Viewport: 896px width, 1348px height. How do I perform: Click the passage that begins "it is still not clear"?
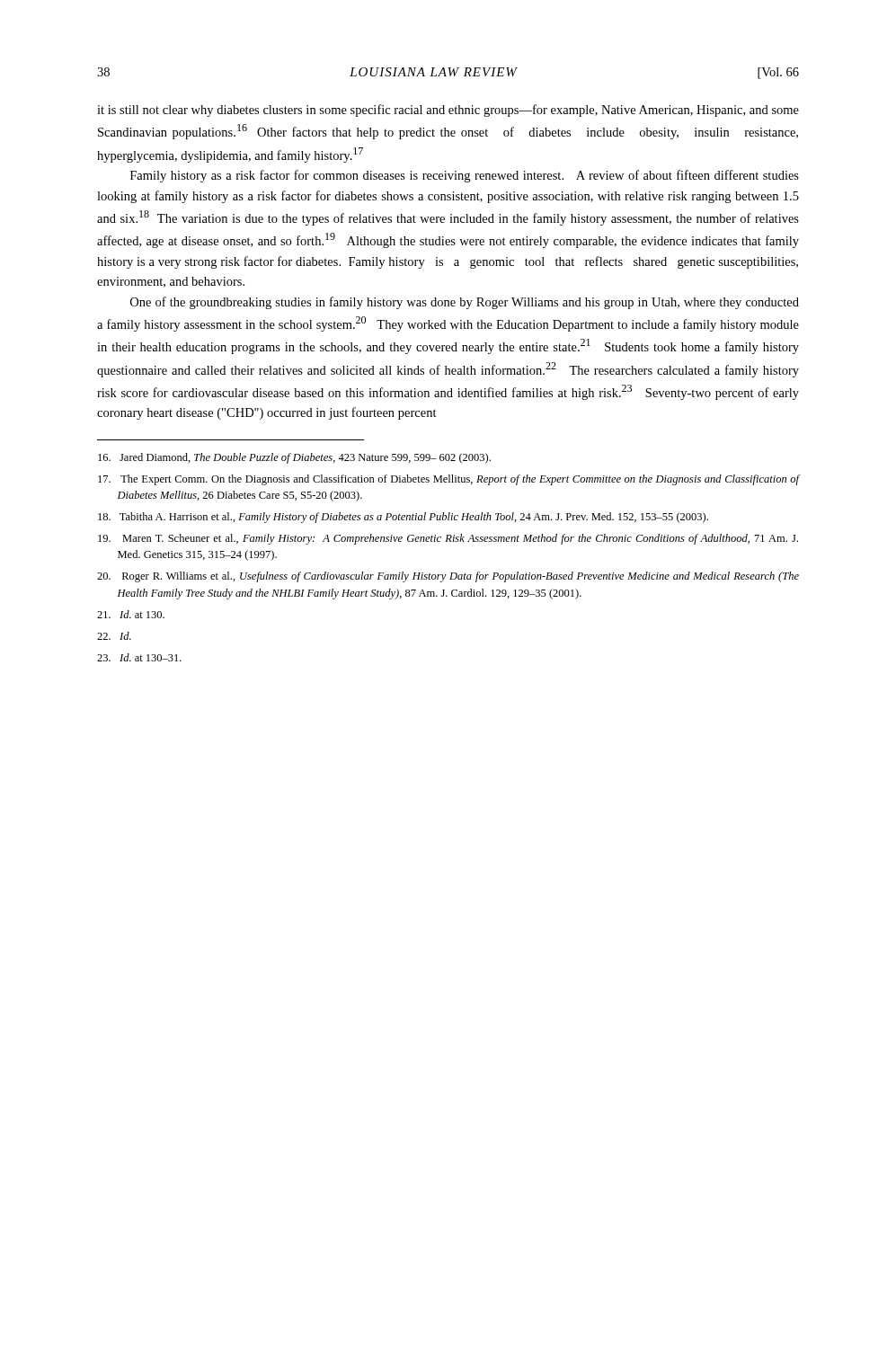(448, 261)
